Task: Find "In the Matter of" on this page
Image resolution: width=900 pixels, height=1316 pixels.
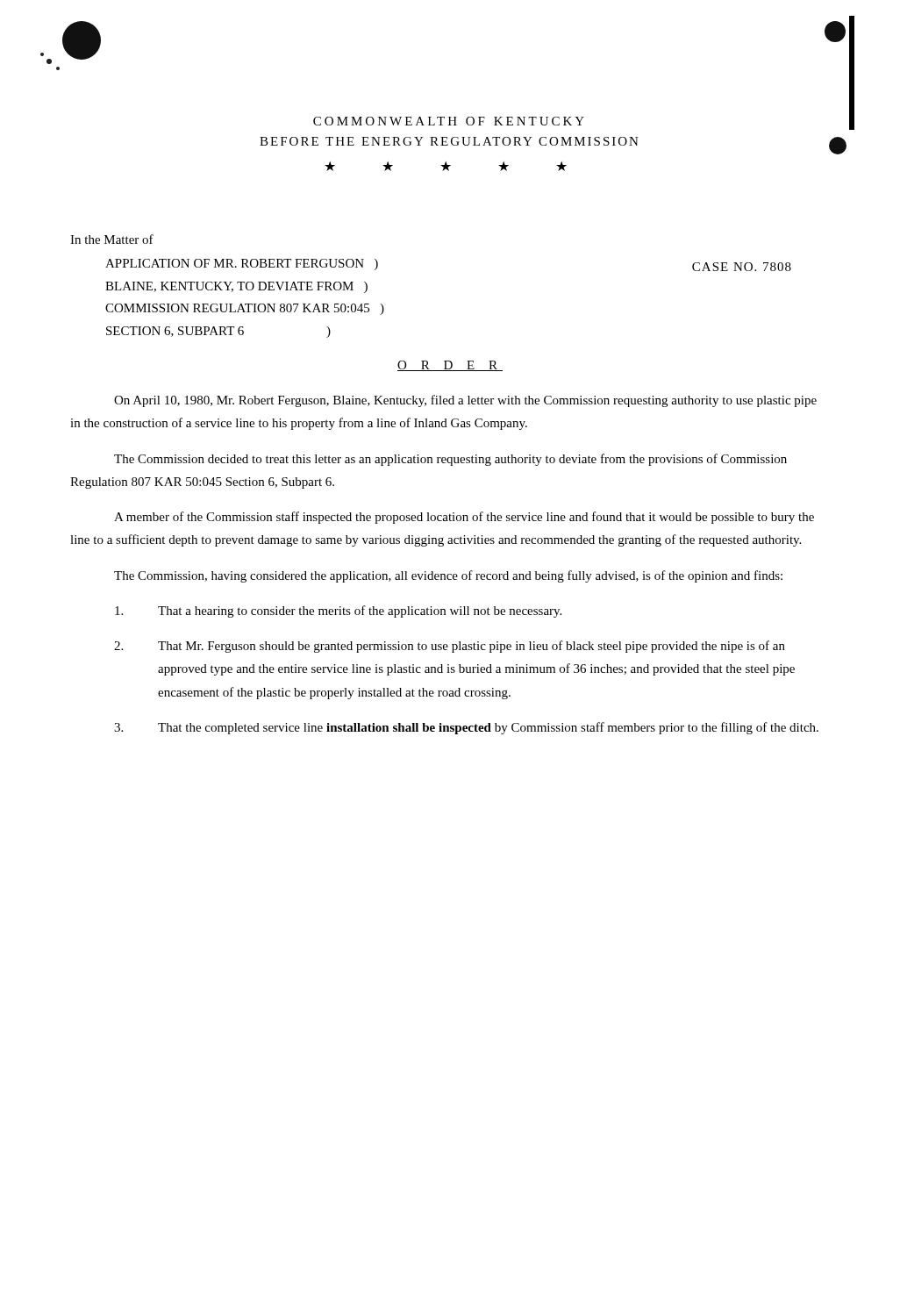Action: (x=112, y=239)
